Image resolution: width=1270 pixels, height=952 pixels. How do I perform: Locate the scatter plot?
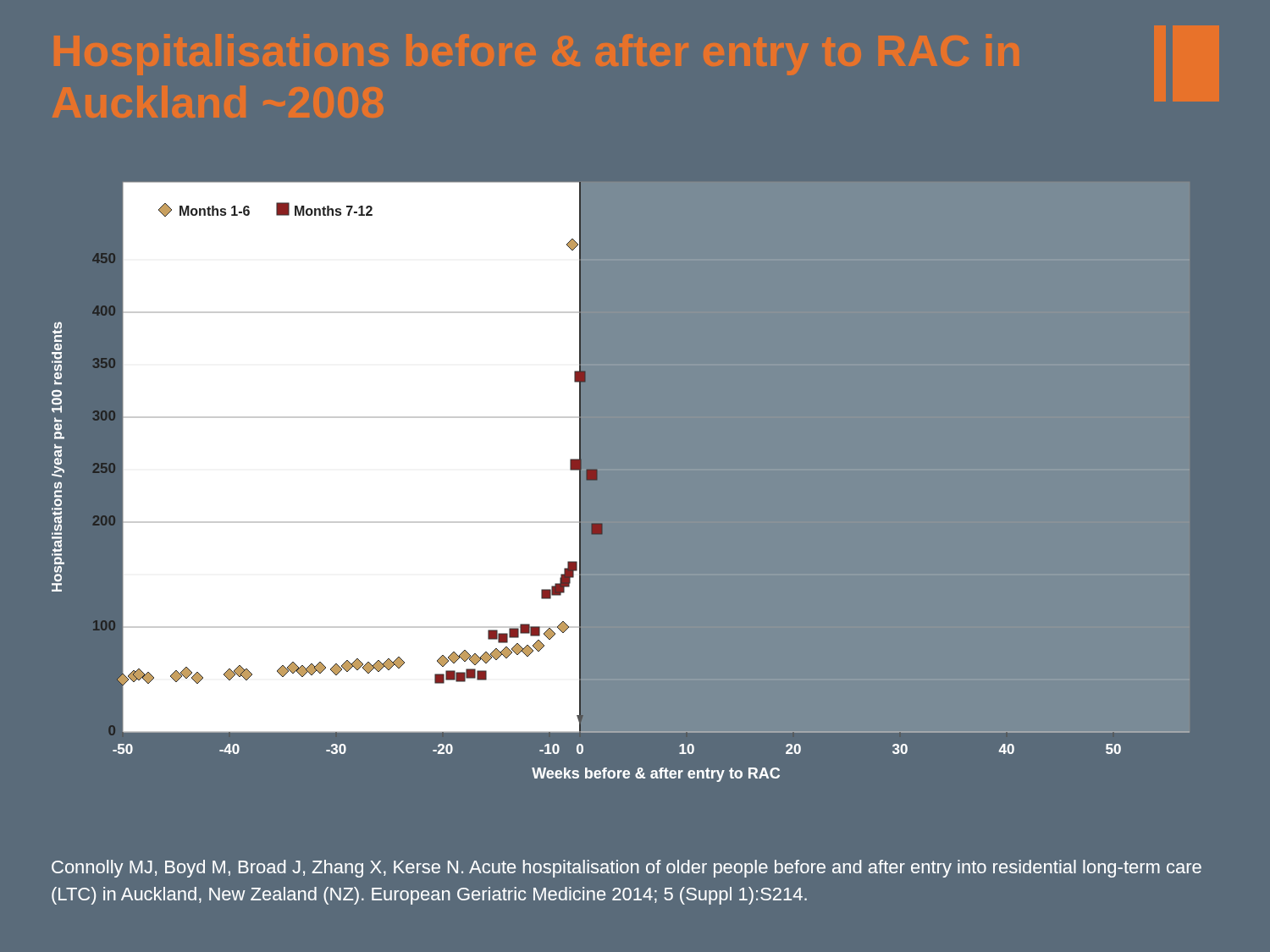(x=635, y=474)
